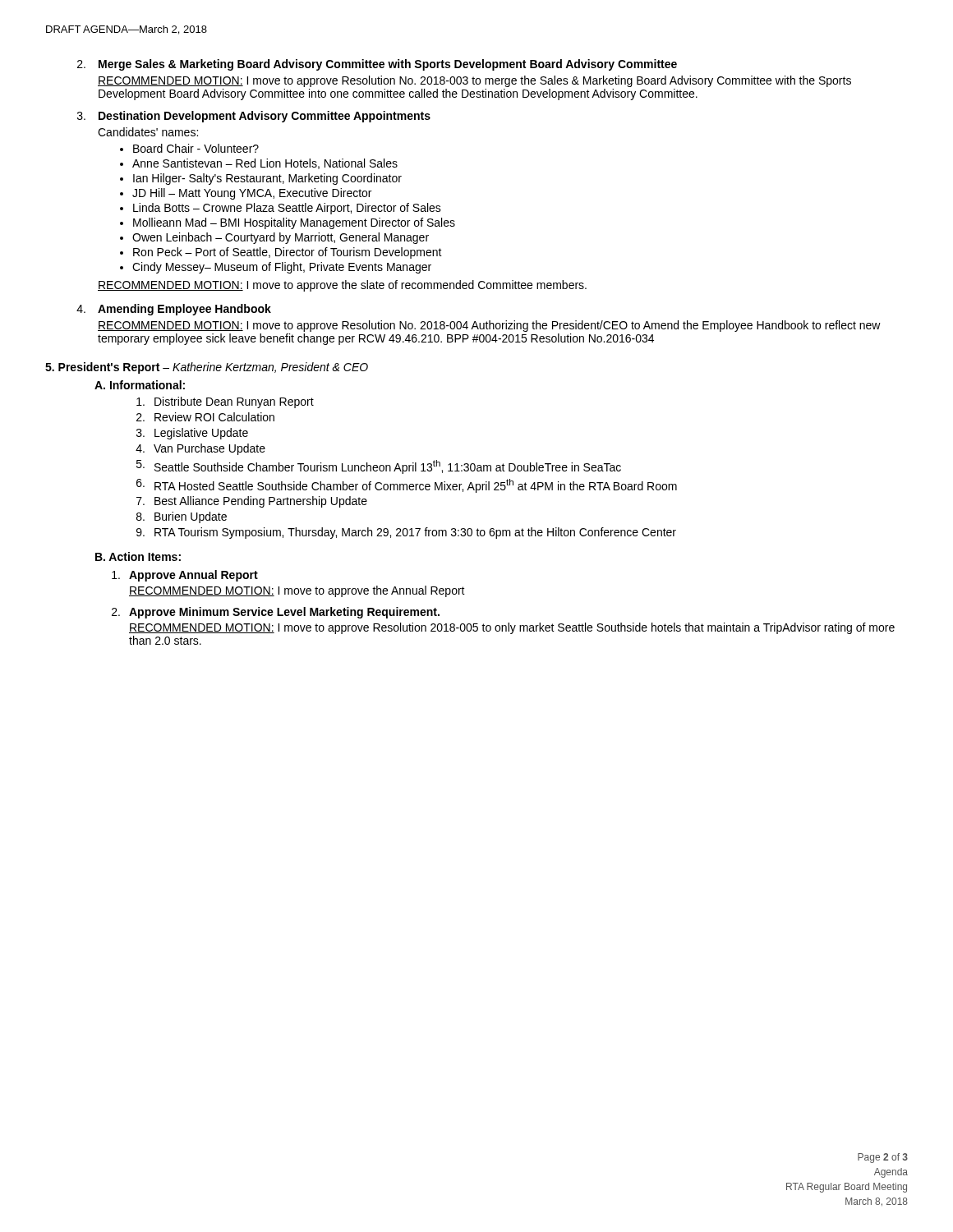
Task: Find the list item with the text "9.RTA Tourism Symposium, Thursday, March 29, 2017"
Action: [x=513, y=532]
